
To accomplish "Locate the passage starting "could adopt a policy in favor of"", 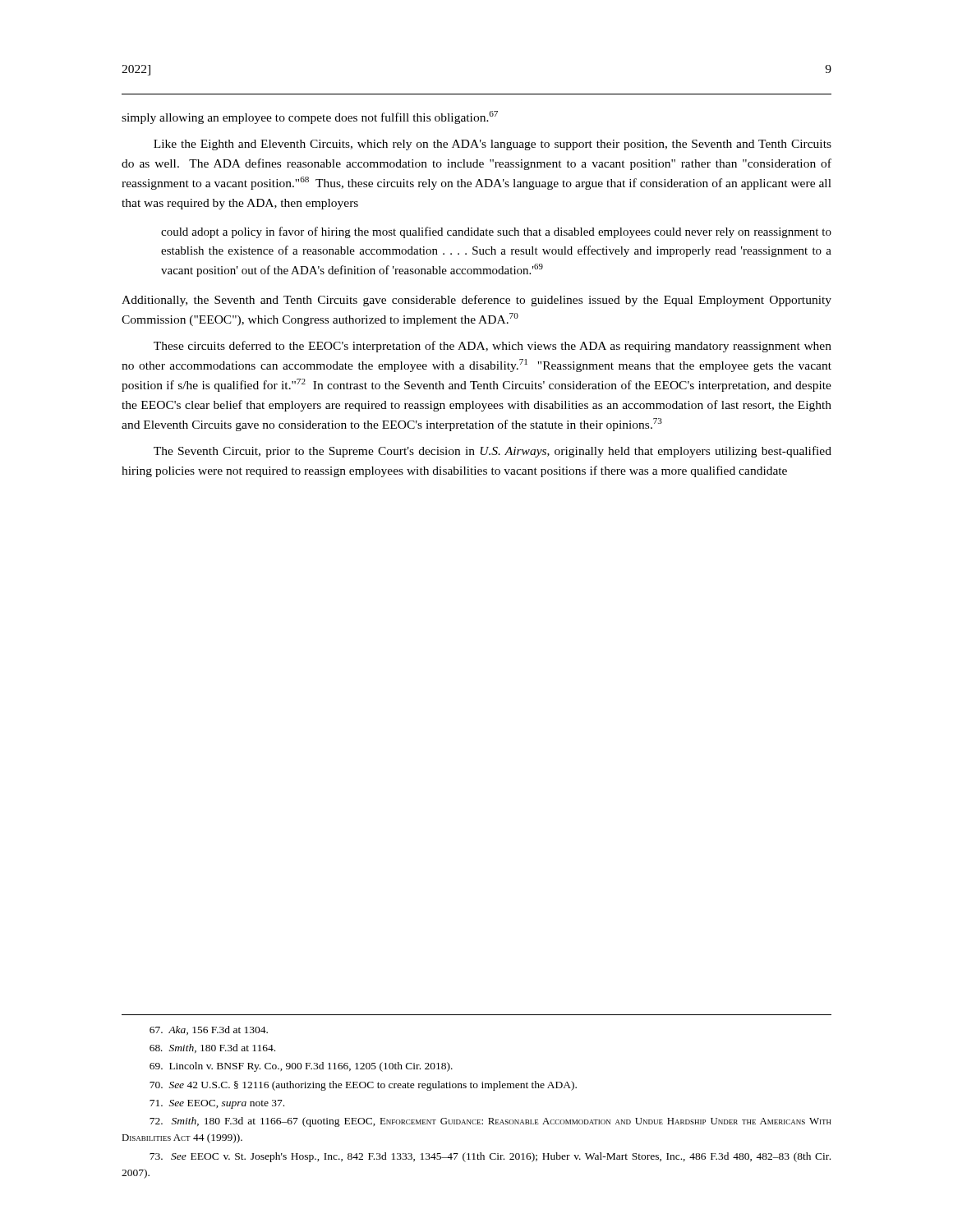I will (x=496, y=251).
